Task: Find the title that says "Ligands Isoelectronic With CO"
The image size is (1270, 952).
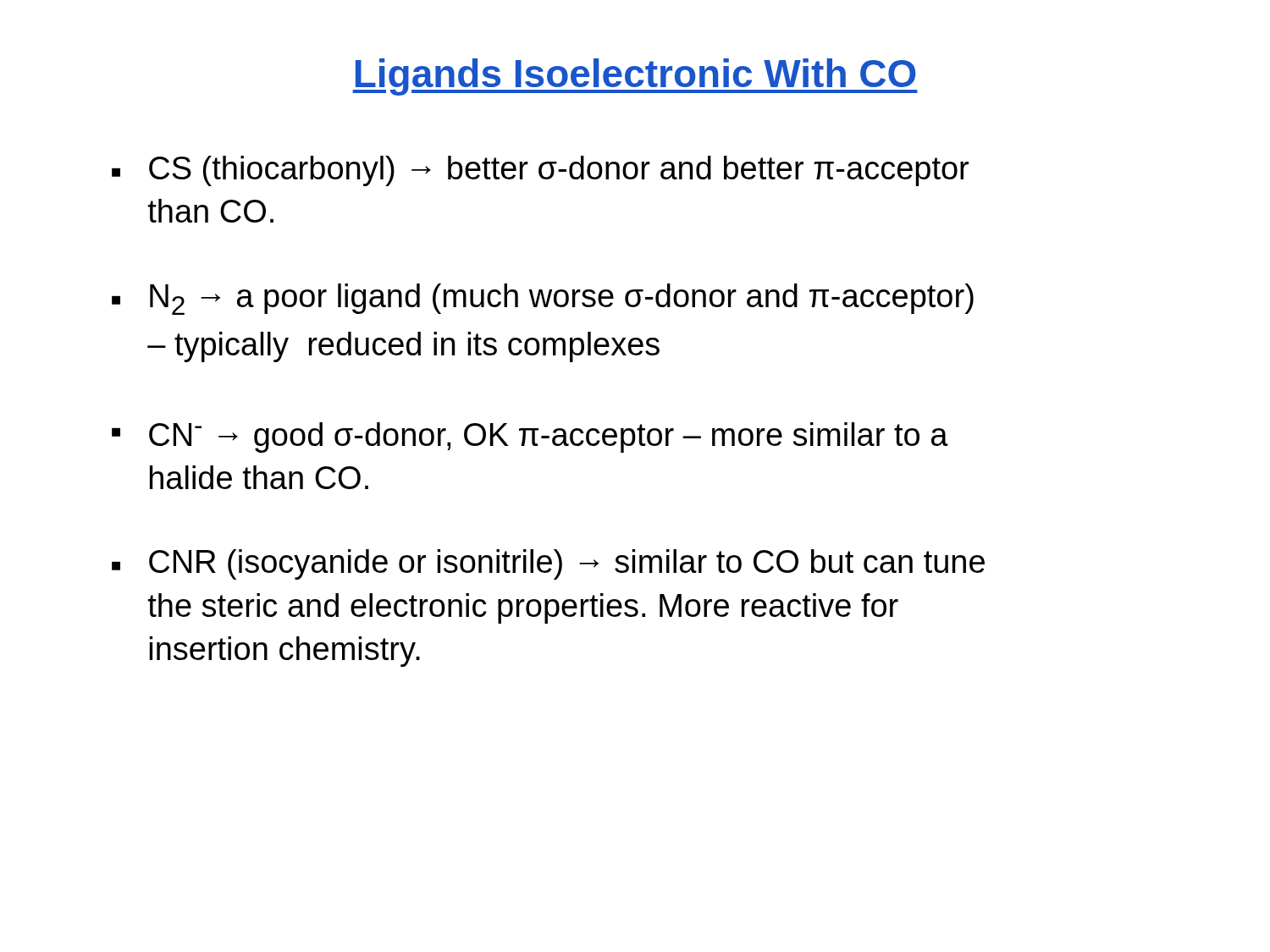Action: point(635,74)
